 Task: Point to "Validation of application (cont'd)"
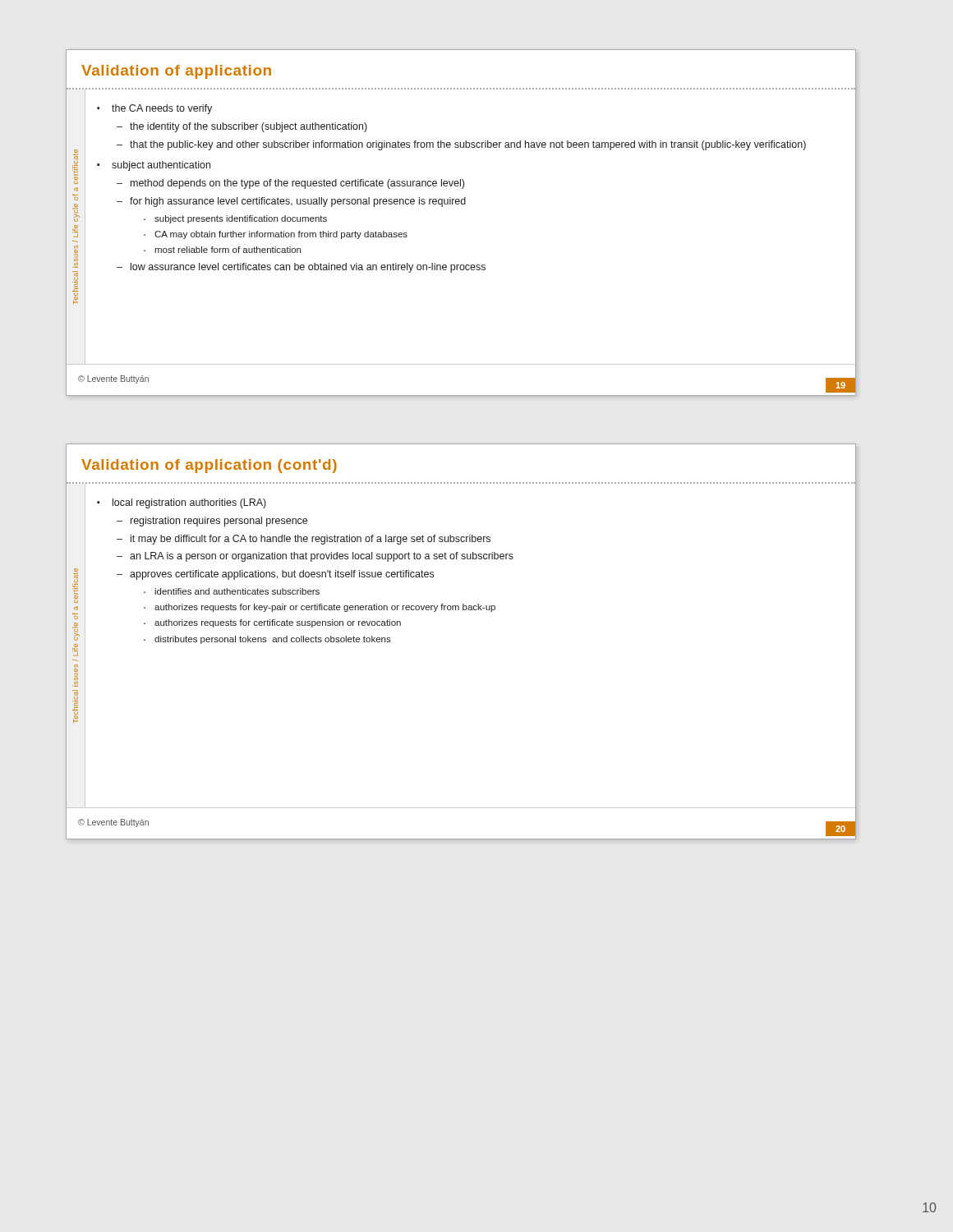click(x=209, y=466)
